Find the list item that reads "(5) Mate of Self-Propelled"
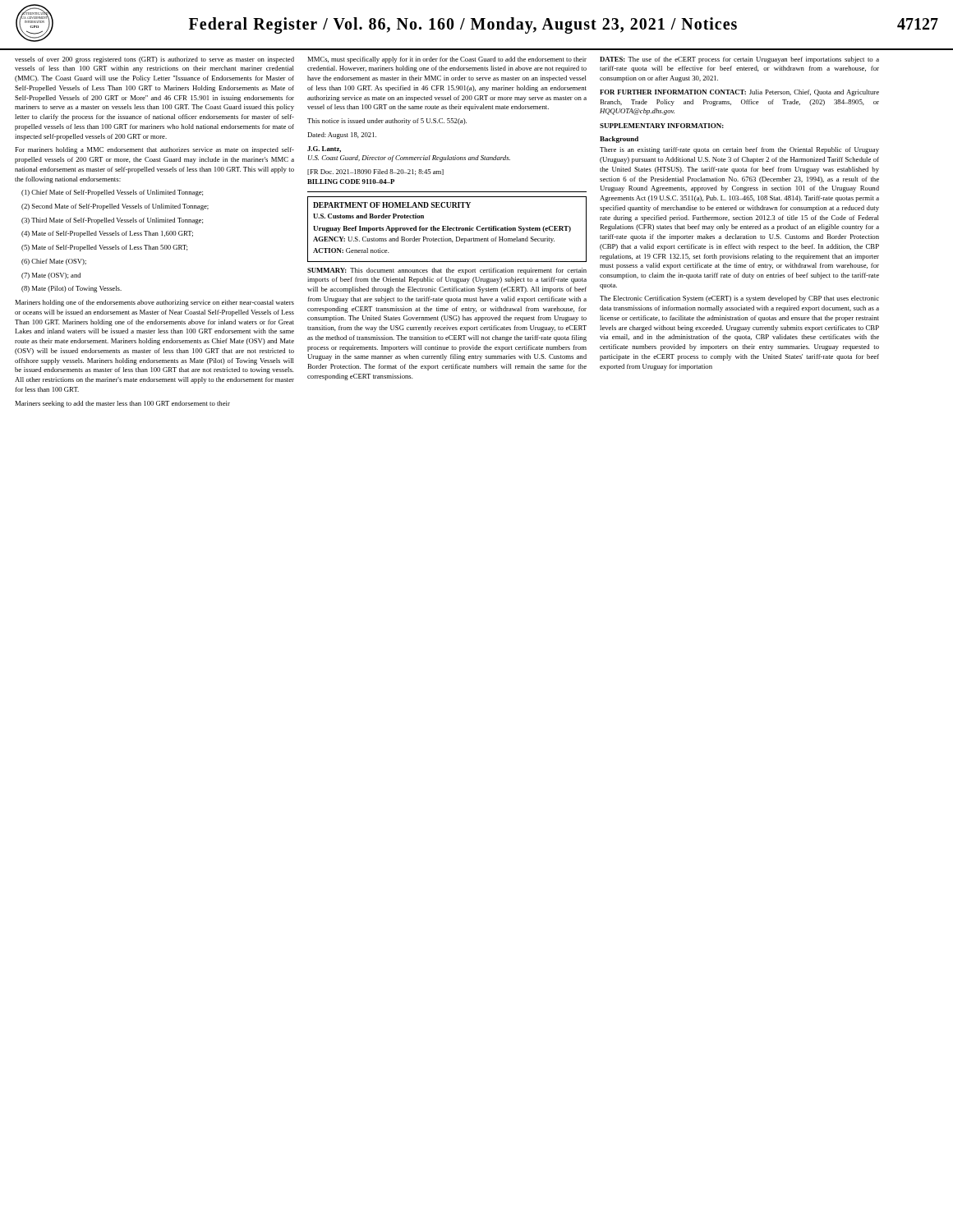 point(158,248)
